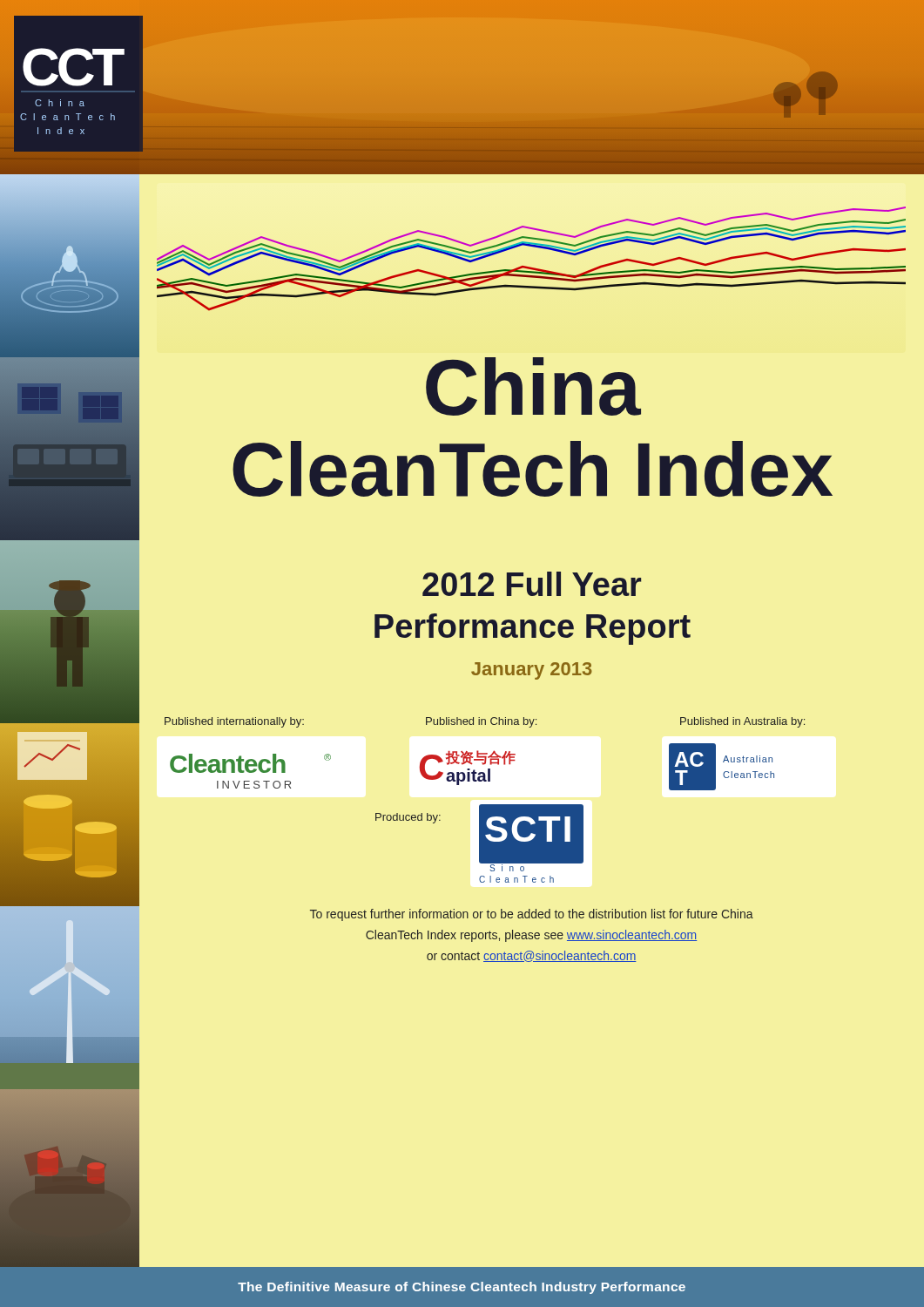Locate the text "Performance Report"
This screenshot has width=924, height=1307.
[532, 626]
